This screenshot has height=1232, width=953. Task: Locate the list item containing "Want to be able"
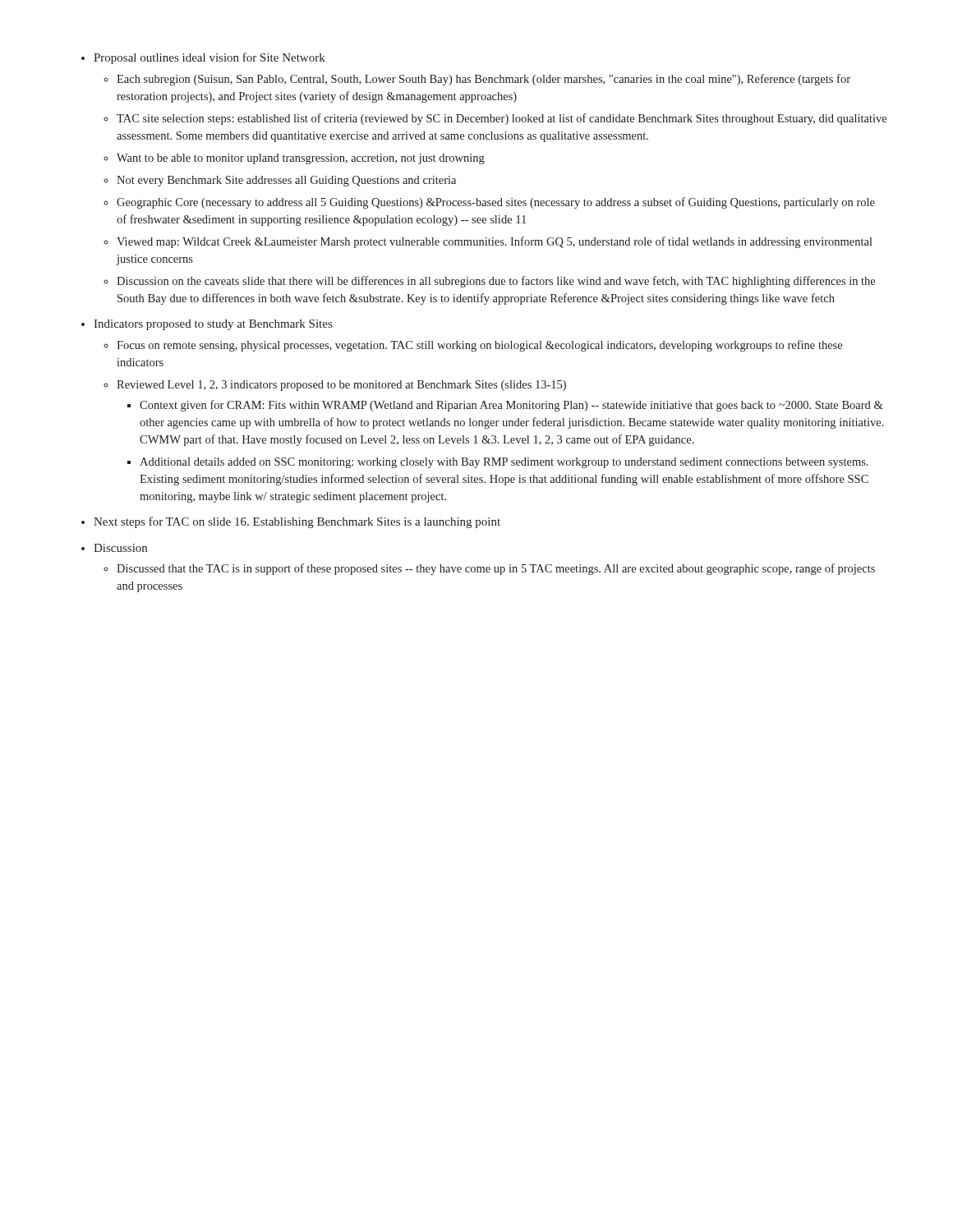click(x=301, y=158)
